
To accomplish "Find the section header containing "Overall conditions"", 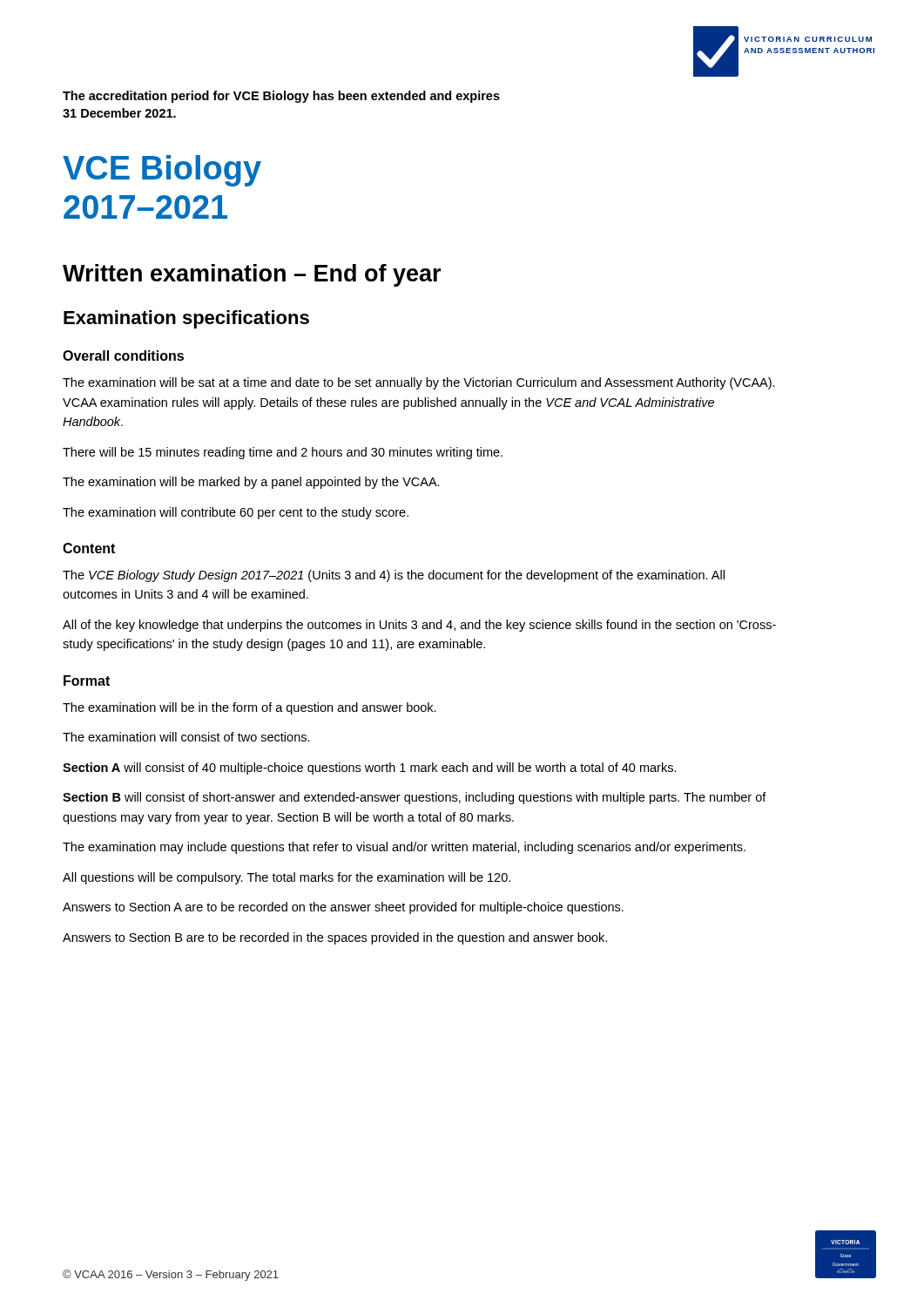I will pyautogui.click(x=123, y=356).
